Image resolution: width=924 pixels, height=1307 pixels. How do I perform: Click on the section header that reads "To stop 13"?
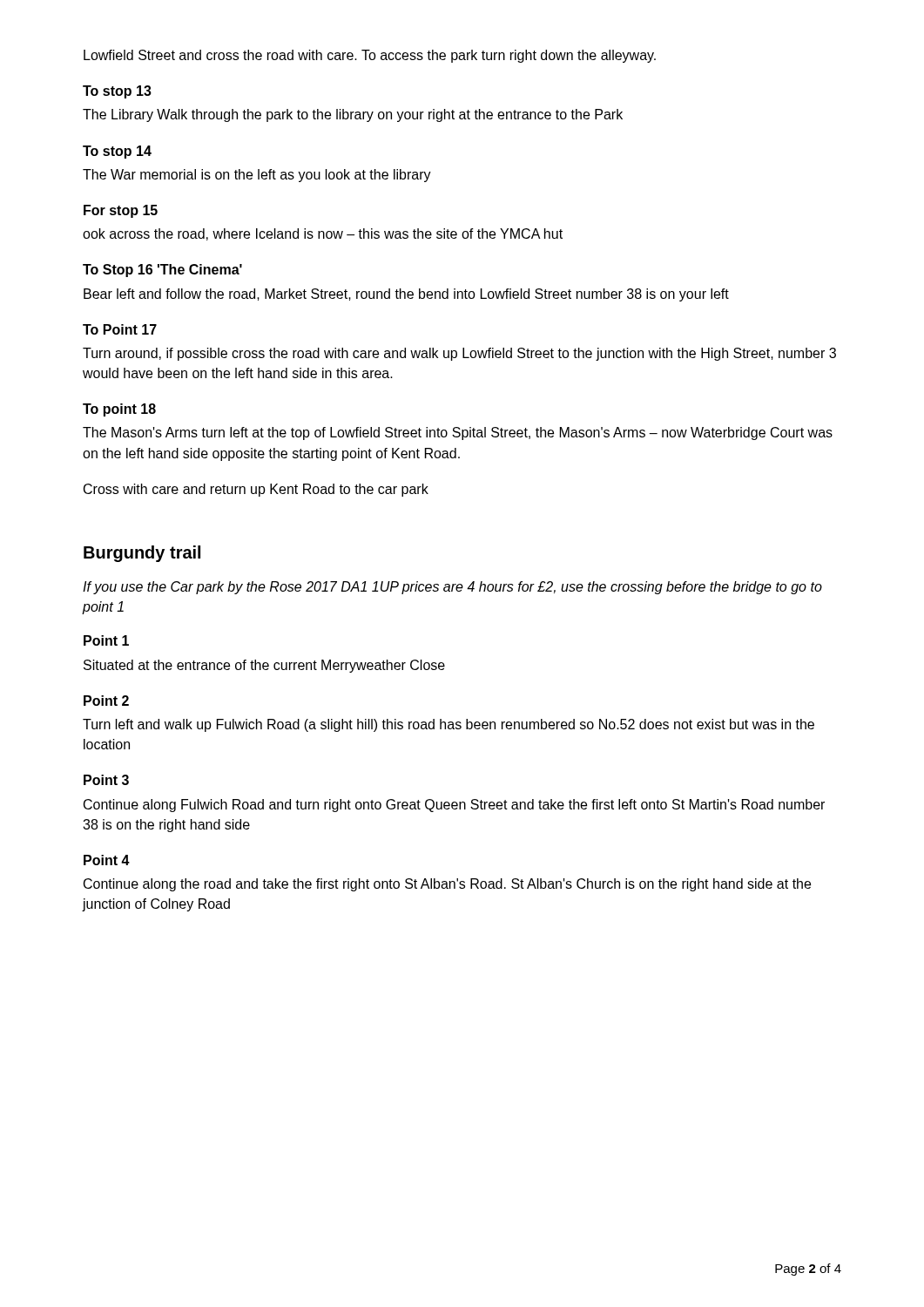click(117, 91)
